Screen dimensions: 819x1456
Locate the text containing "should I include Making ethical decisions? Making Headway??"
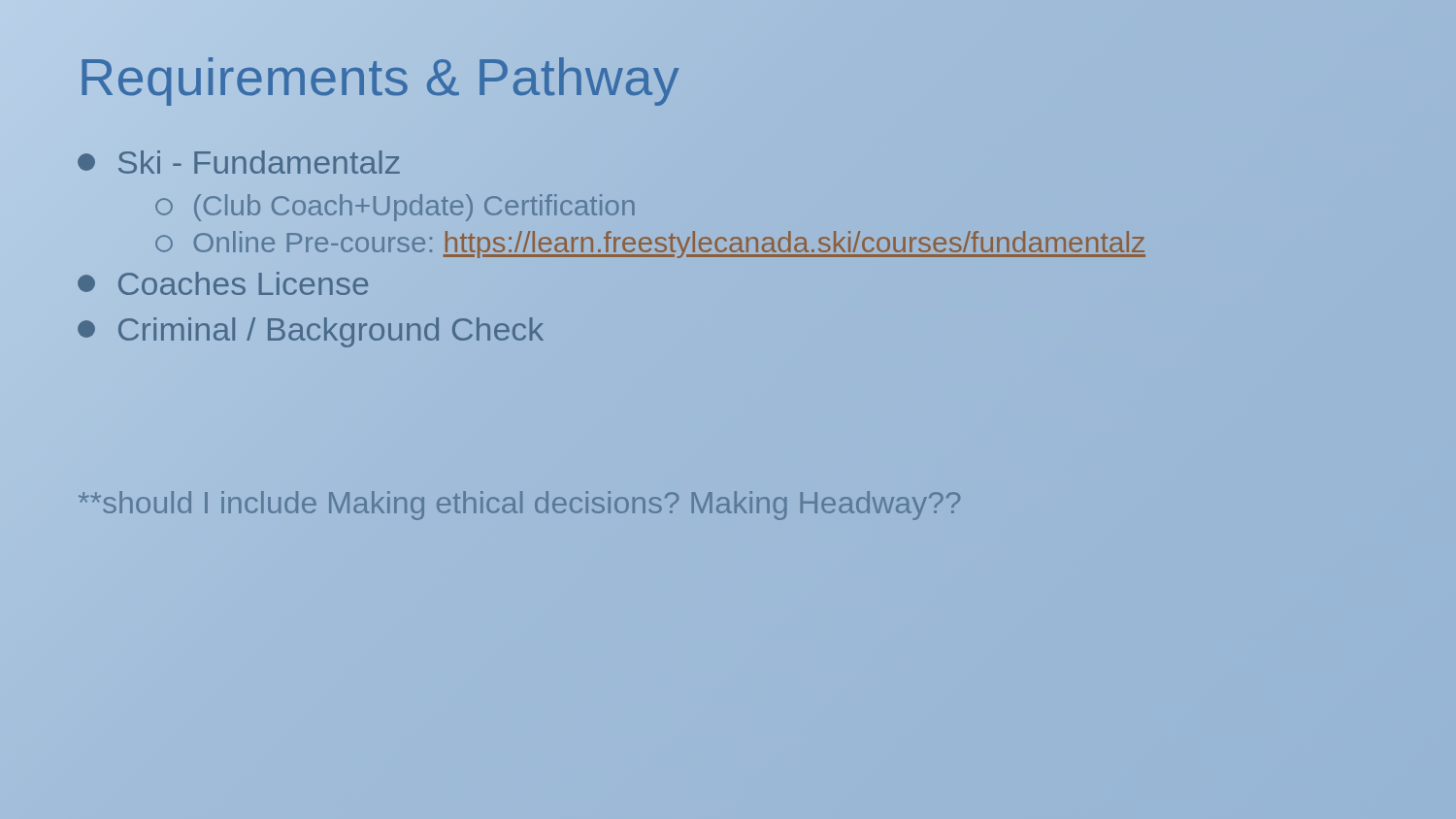[x=520, y=503]
